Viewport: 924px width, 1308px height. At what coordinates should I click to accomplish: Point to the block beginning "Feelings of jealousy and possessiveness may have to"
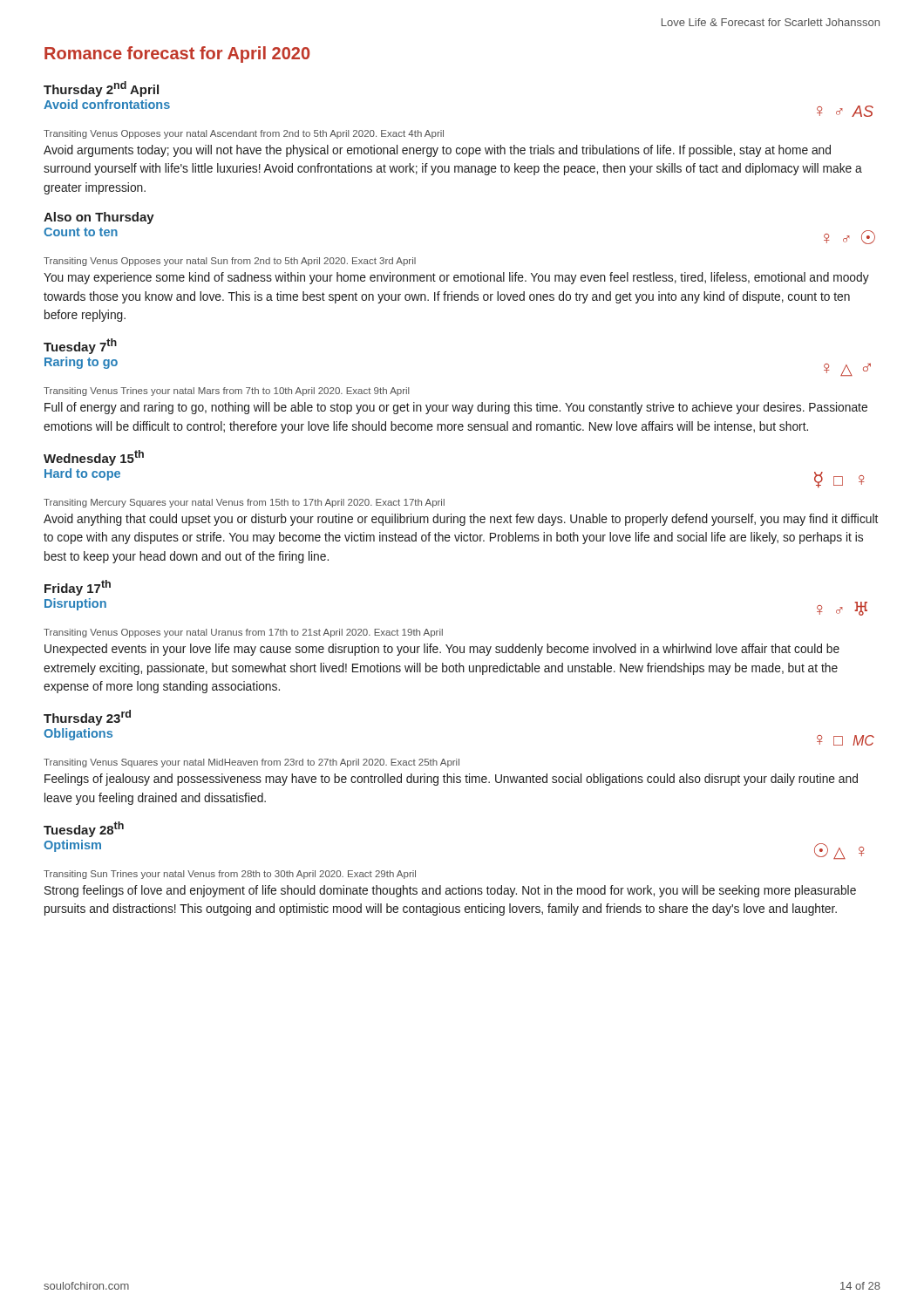point(451,789)
